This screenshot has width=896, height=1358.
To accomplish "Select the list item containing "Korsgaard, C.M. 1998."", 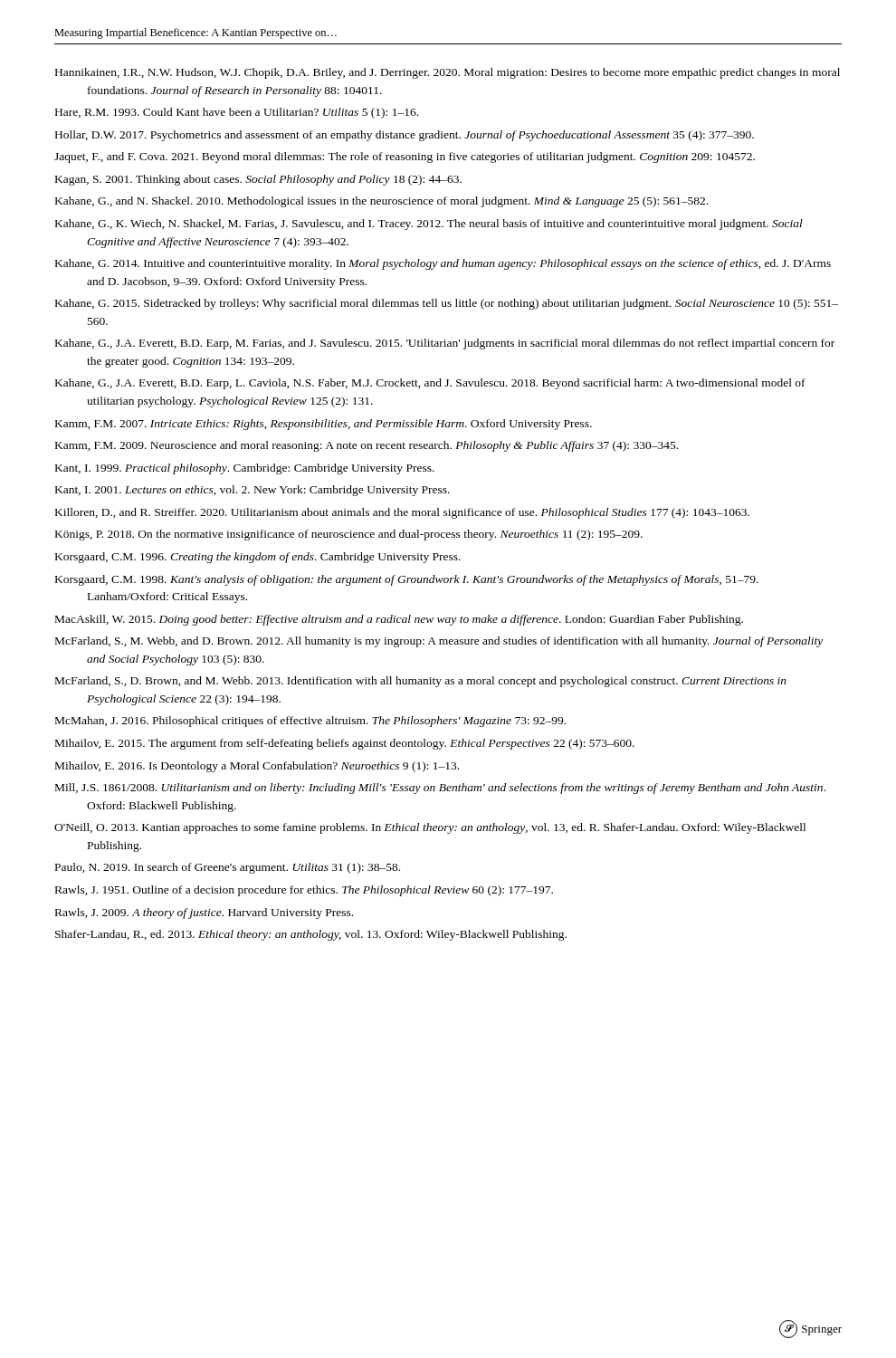I will (x=406, y=587).
